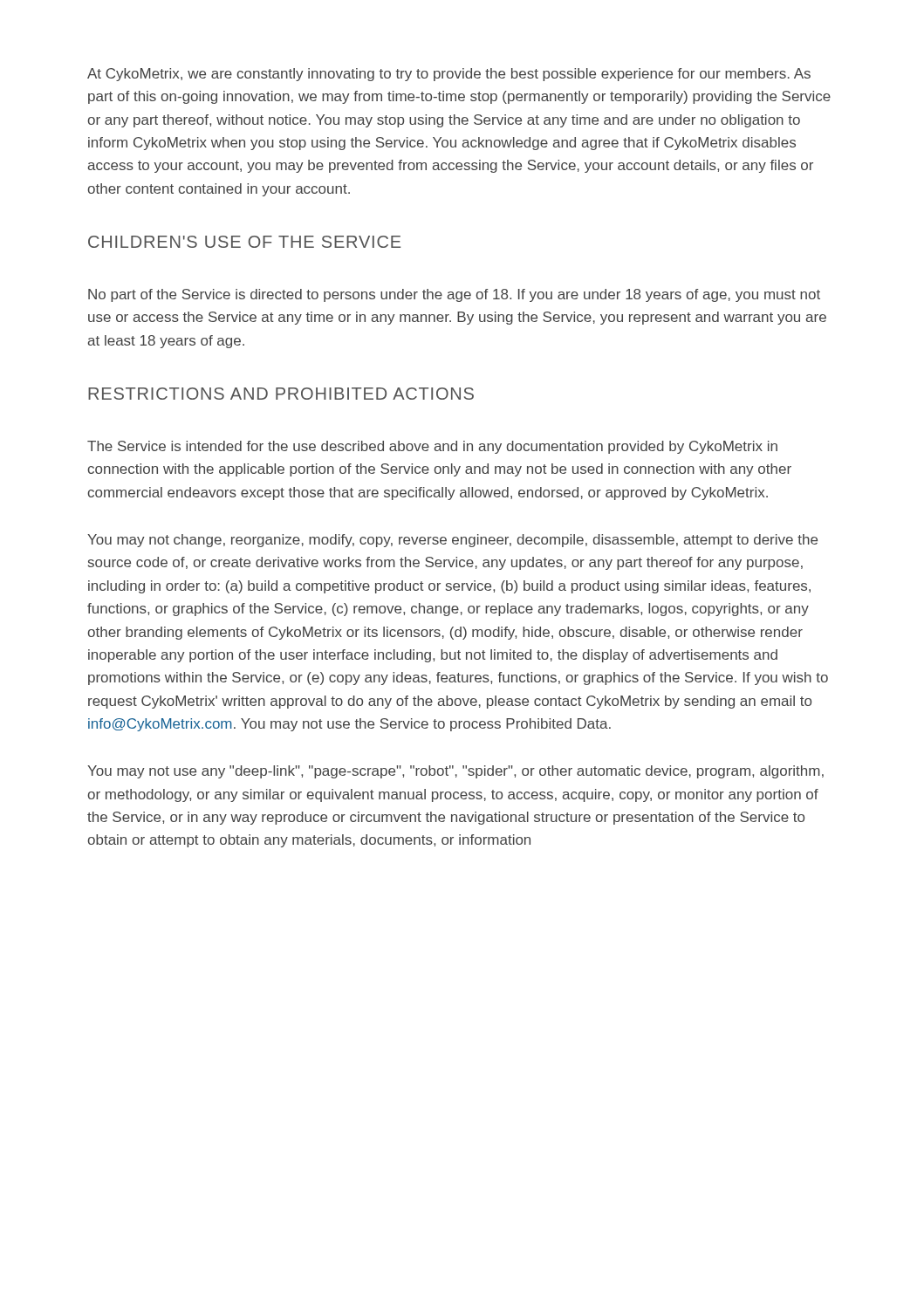Locate the block starting "The Service is intended"
This screenshot has height=1309, width=924.
point(439,469)
